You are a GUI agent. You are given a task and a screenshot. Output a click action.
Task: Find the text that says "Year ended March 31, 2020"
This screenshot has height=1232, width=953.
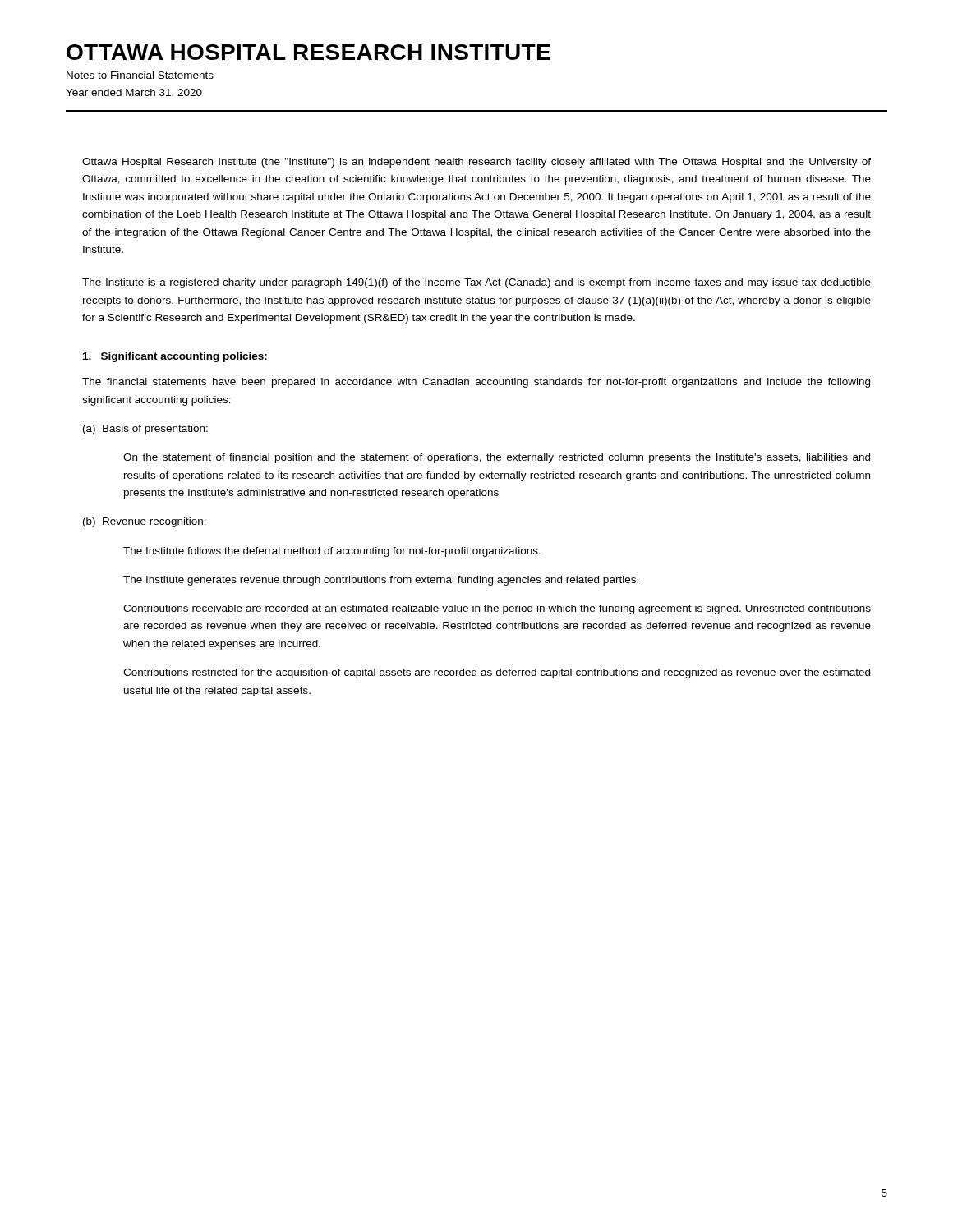(x=134, y=93)
